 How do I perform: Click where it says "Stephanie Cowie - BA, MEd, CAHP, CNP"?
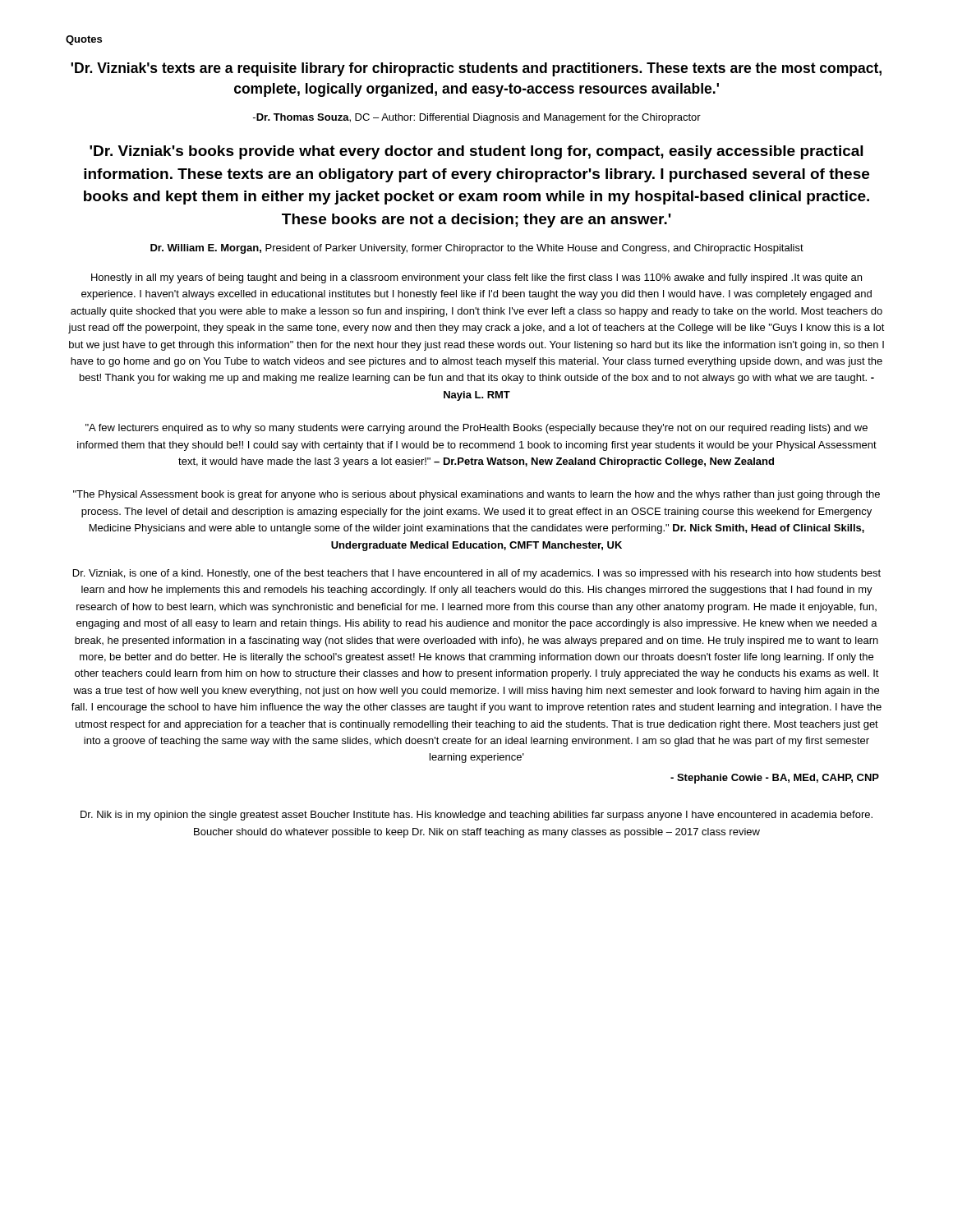tap(775, 777)
